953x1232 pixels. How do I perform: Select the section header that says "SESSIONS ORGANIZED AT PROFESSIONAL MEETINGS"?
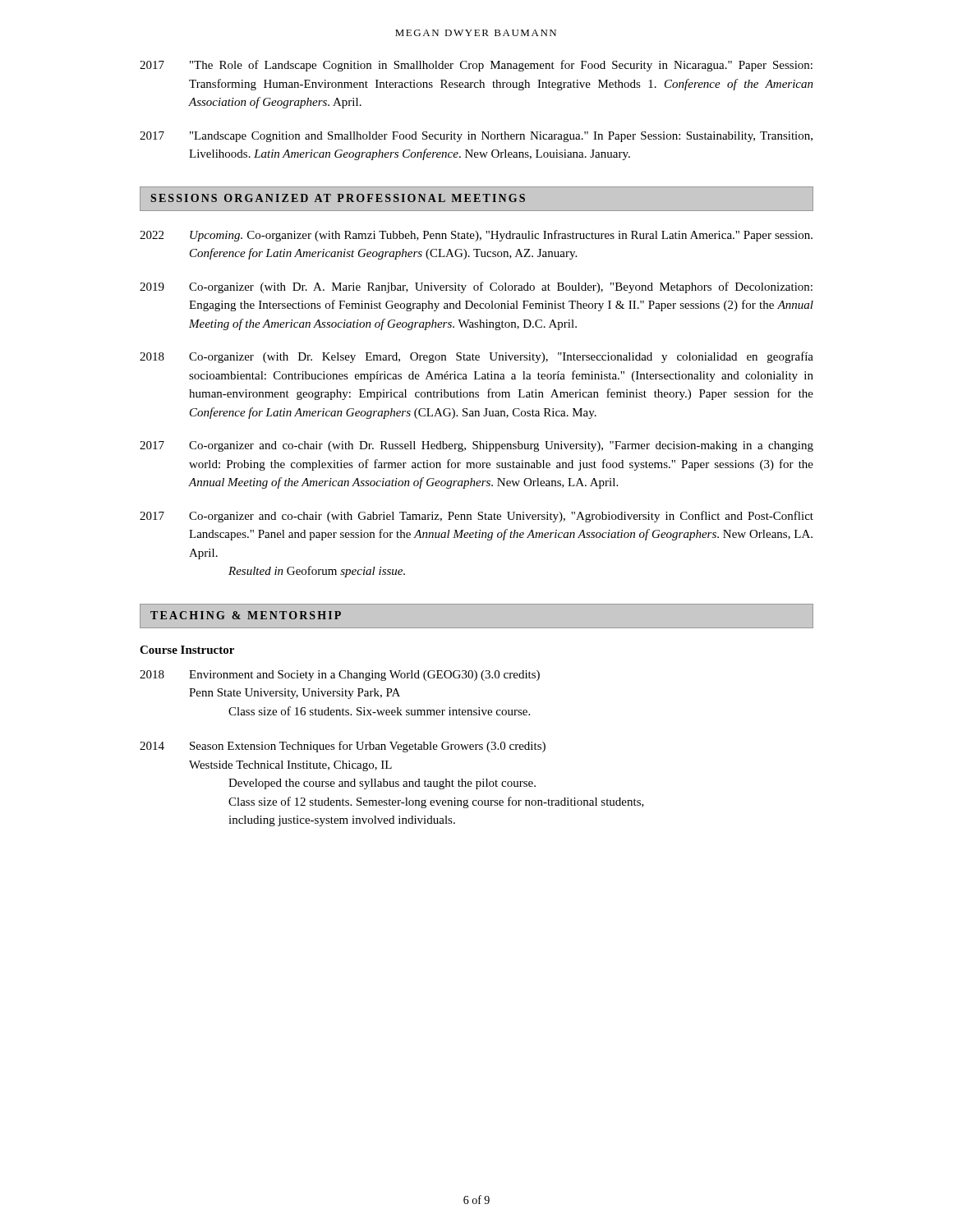pos(339,198)
